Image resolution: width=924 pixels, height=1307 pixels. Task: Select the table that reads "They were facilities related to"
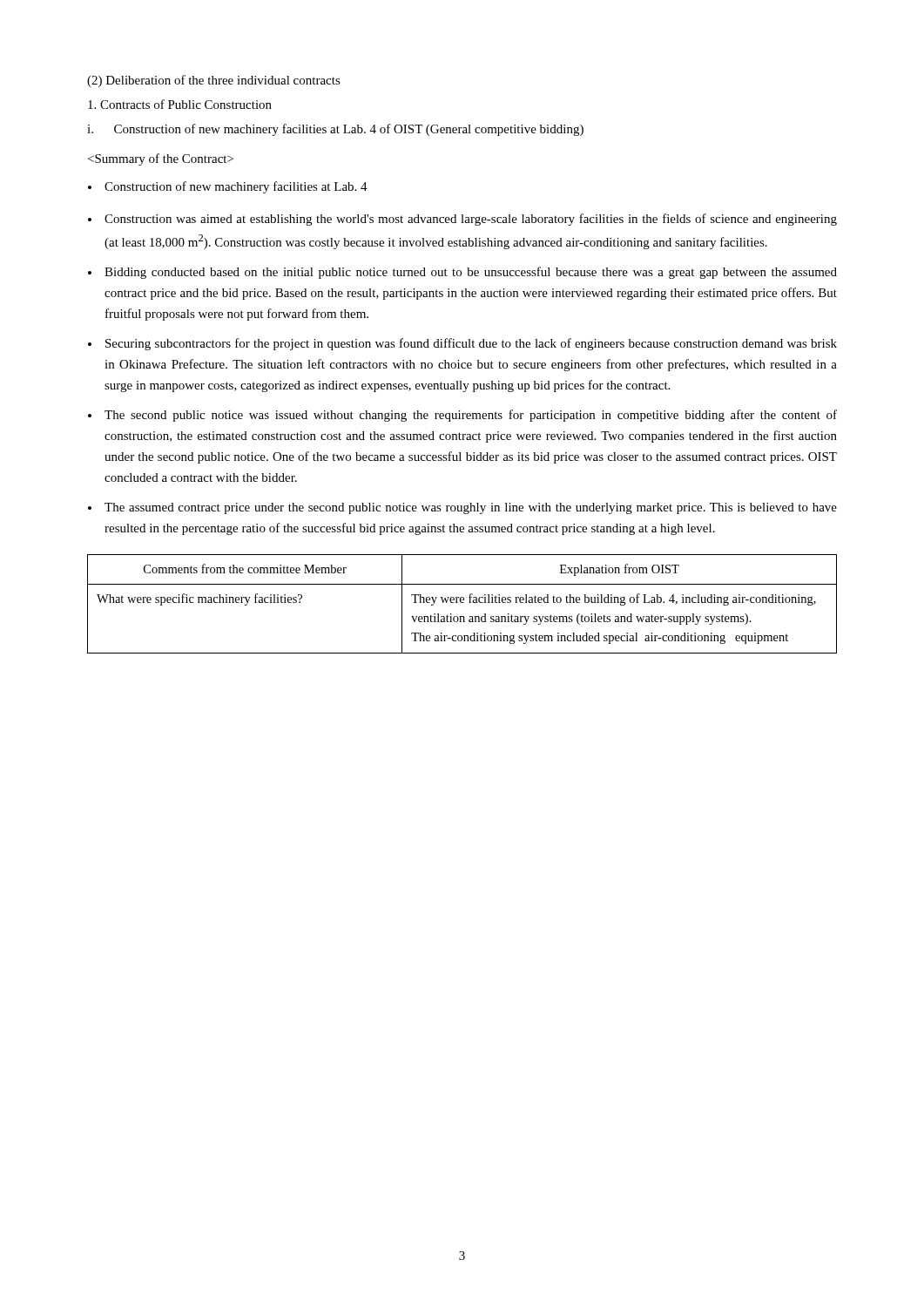click(462, 603)
